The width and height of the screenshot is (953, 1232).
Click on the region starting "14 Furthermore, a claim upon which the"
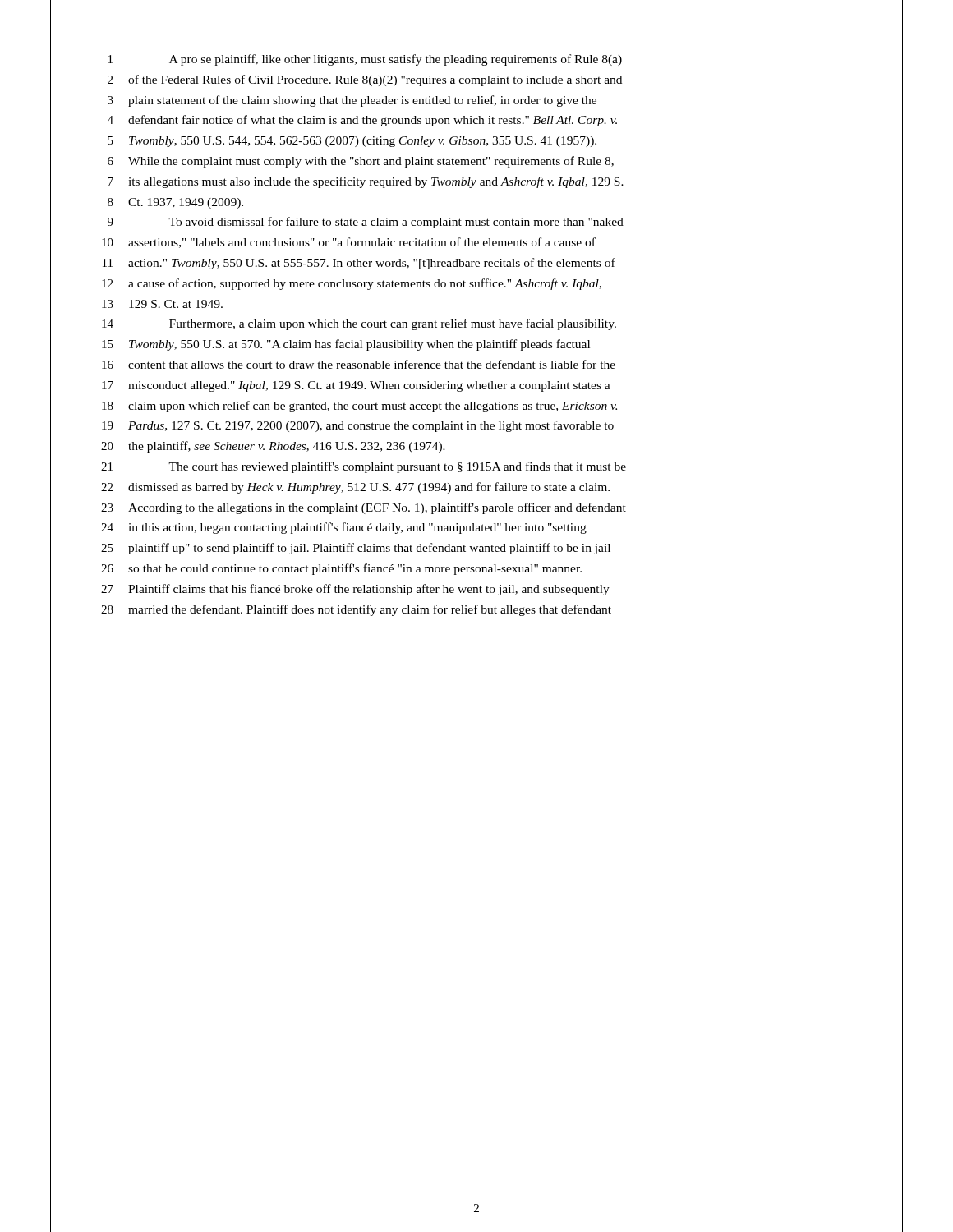pos(476,324)
